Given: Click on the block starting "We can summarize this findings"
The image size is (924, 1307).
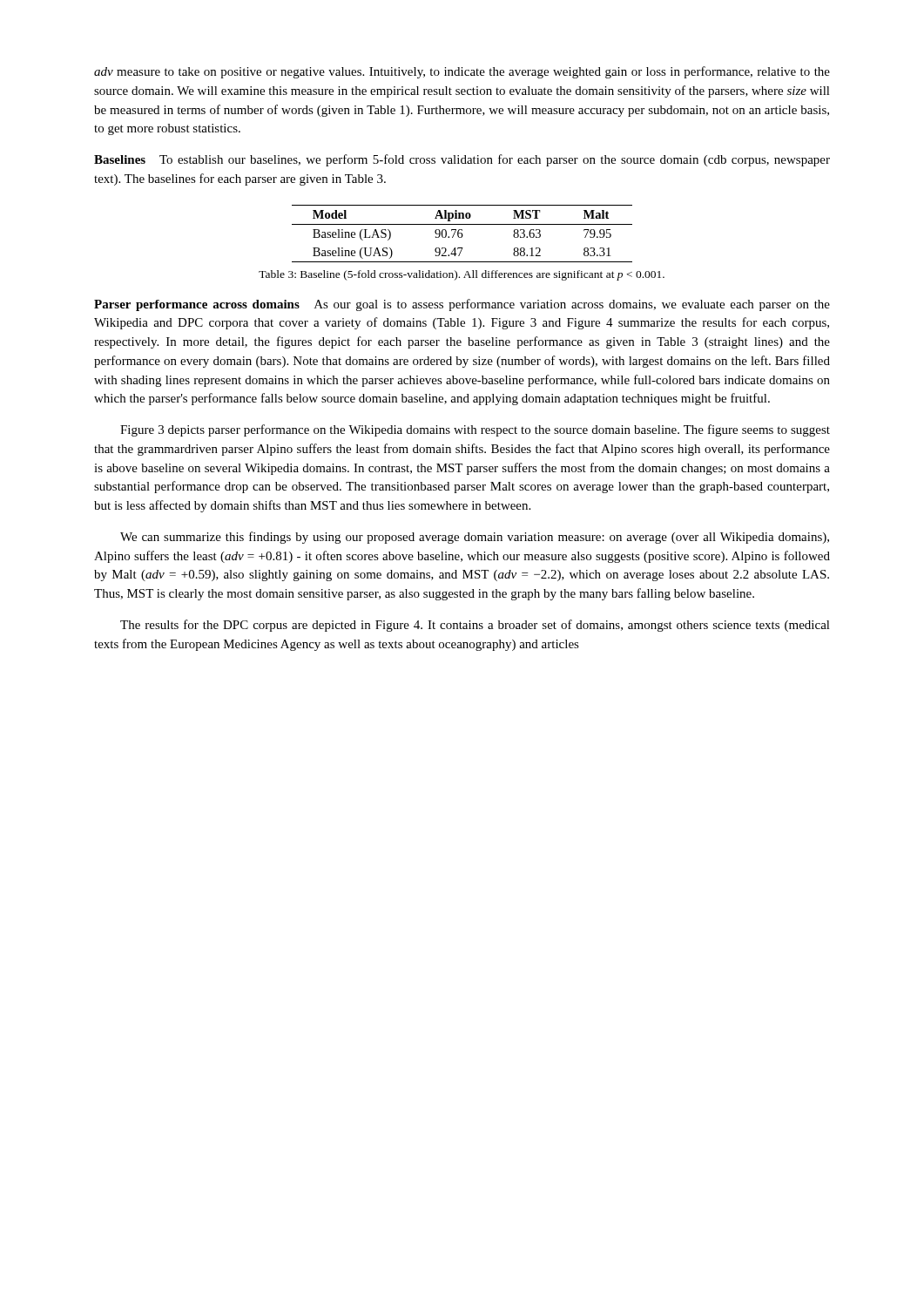Looking at the screenshot, I should (462, 565).
